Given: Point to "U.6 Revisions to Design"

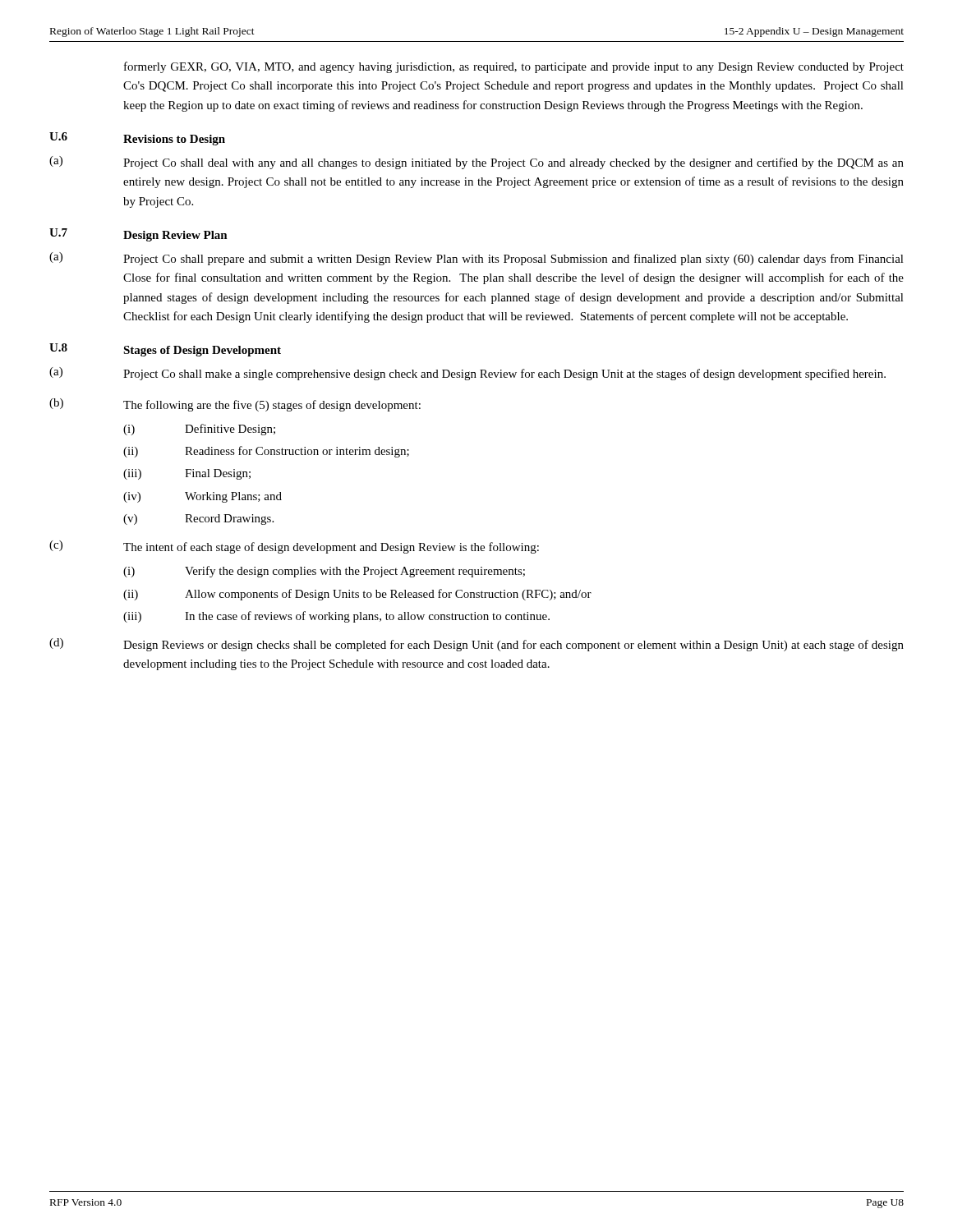Looking at the screenshot, I should click(137, 139).
